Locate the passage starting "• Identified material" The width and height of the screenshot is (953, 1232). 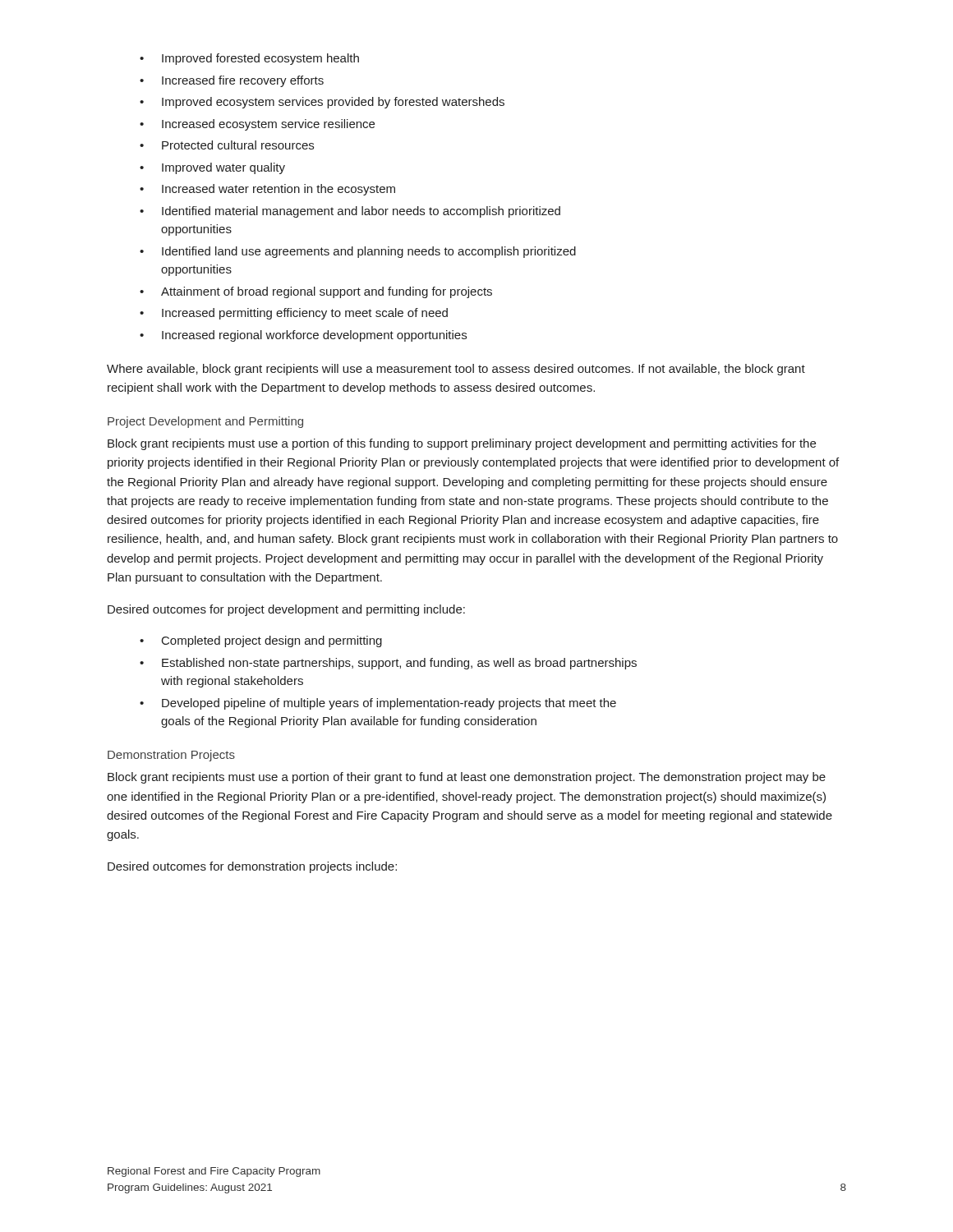pos(350,220)
